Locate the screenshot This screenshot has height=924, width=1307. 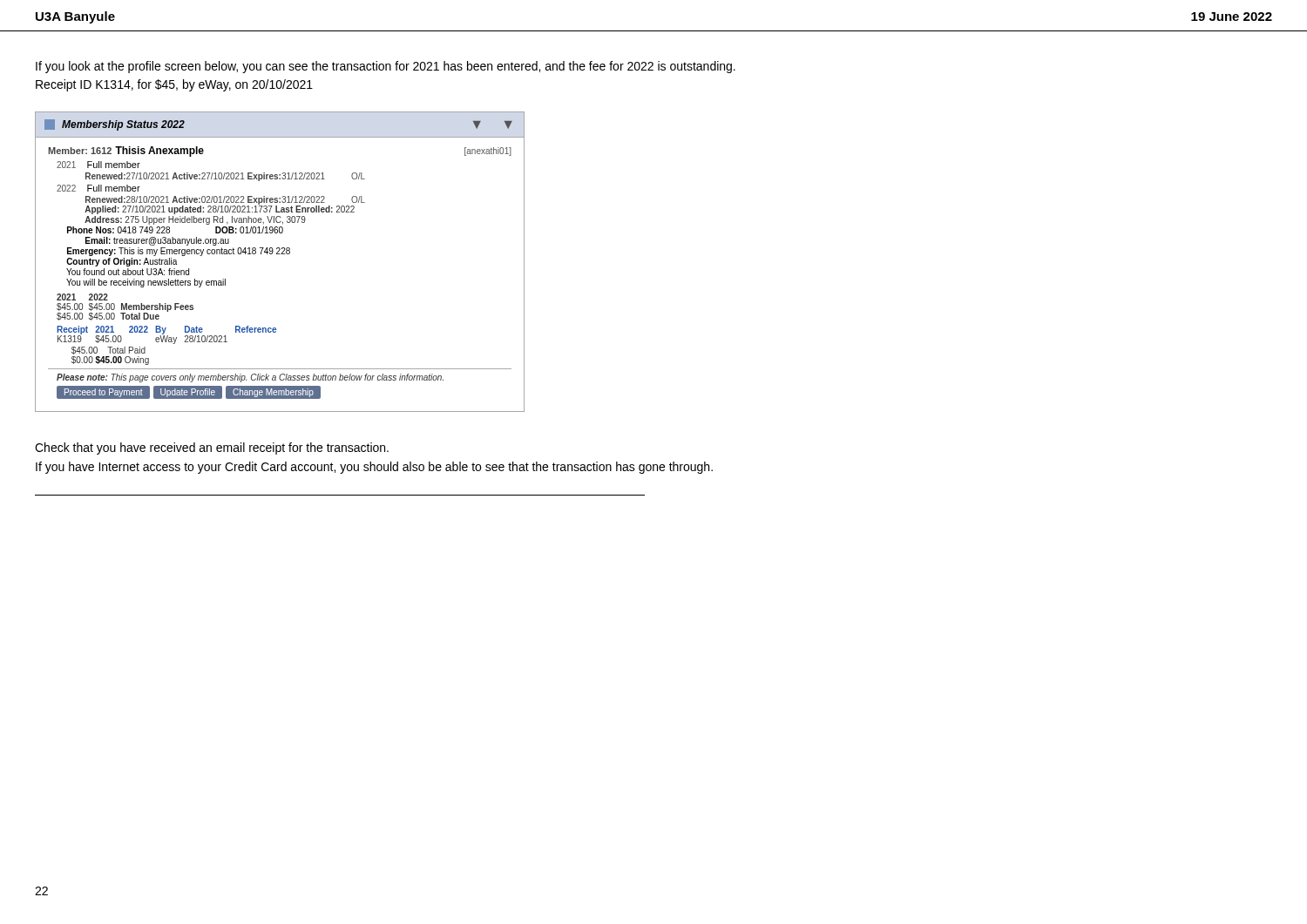(x=654, y=262)
